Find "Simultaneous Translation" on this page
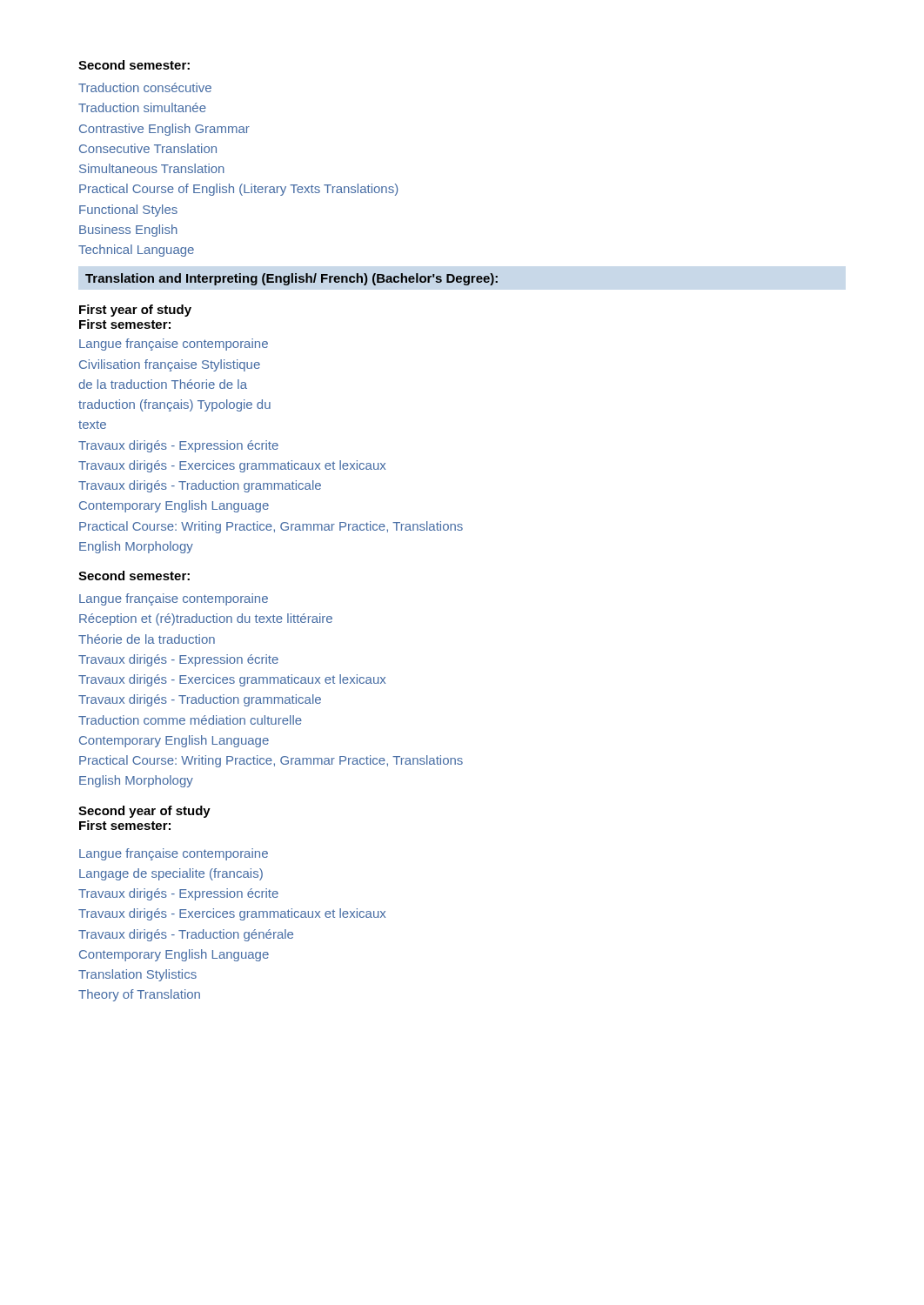The height and width of the screenshot is (1305, 924). pyautogui.click(x=152, y=168)
